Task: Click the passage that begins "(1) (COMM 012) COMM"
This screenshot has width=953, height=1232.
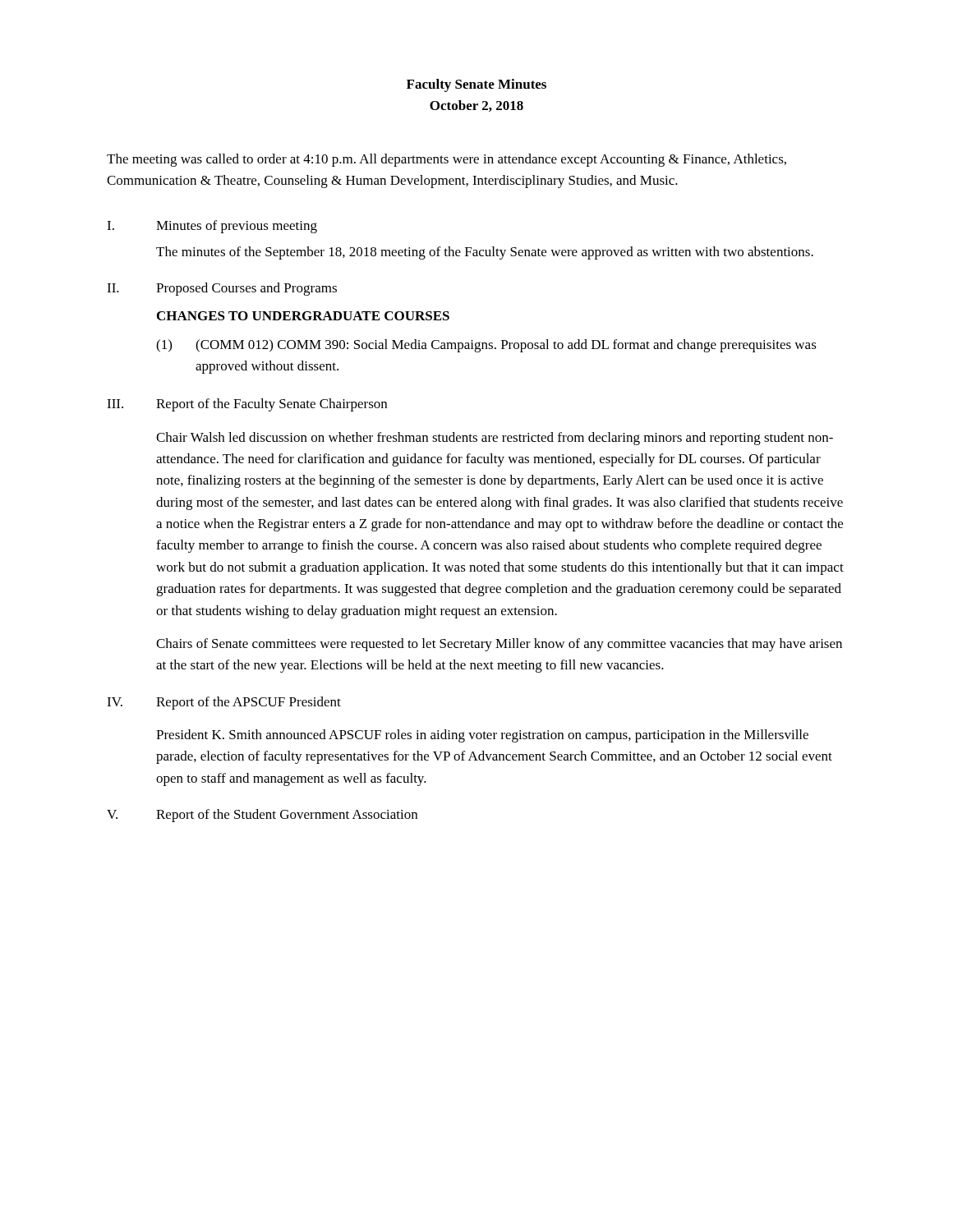Action: coord(501,356)
